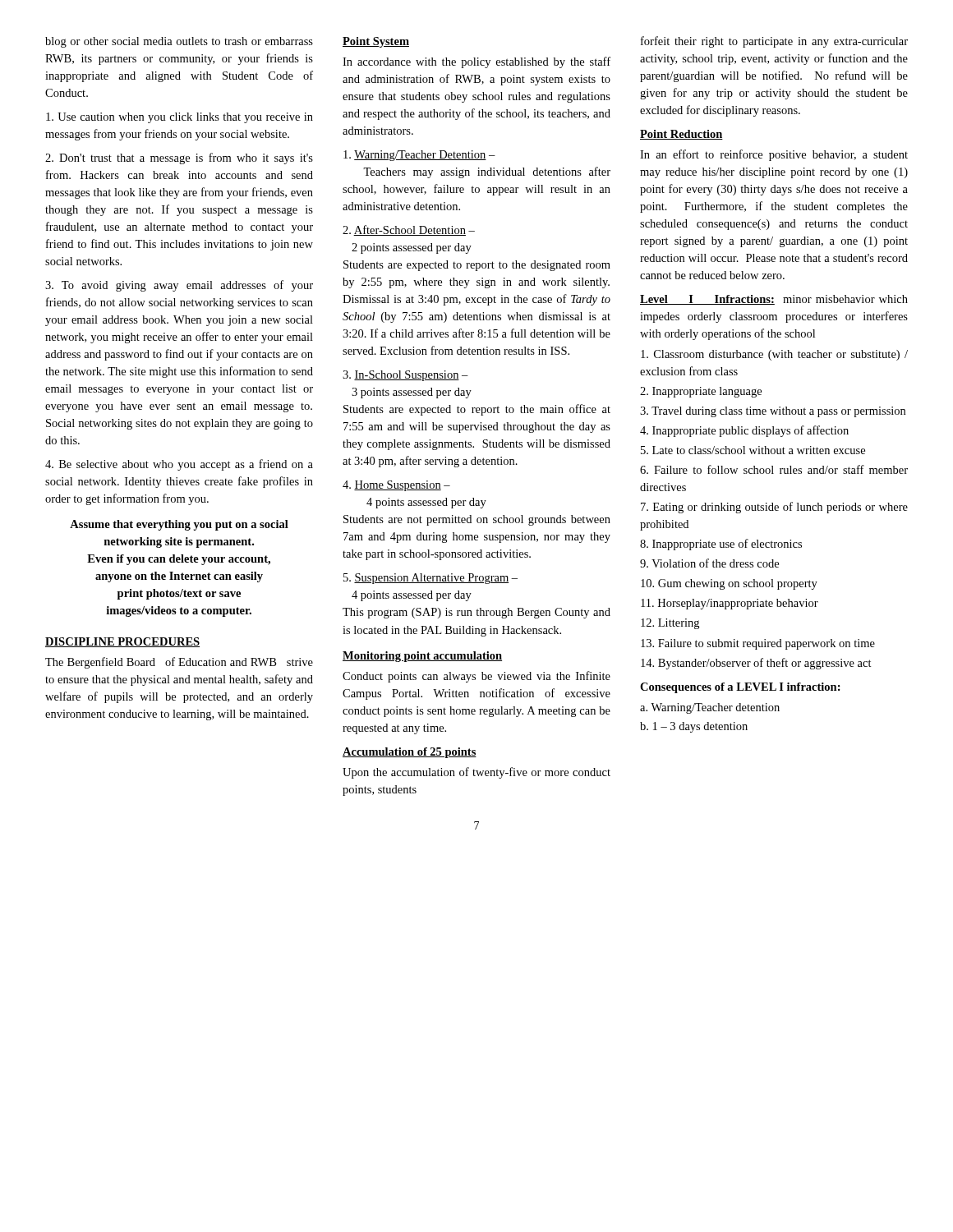The height and width of the screenshot is (1232, 953).
Task: Select the text block that says "Upon the accumulation of twenty-five"
Action: click(x=476, y=781)
